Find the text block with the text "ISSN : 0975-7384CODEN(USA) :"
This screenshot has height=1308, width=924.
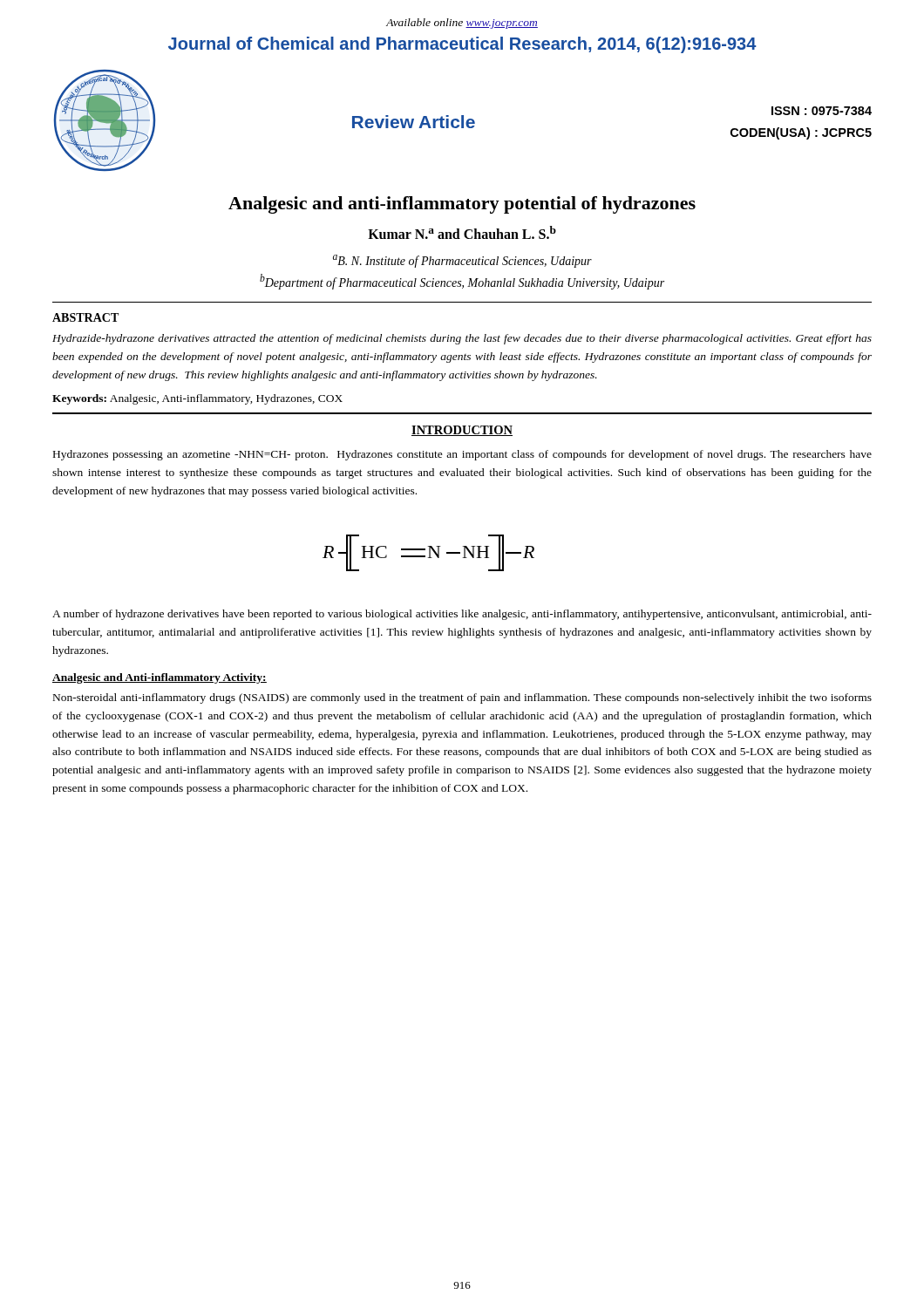click(801, 122)
